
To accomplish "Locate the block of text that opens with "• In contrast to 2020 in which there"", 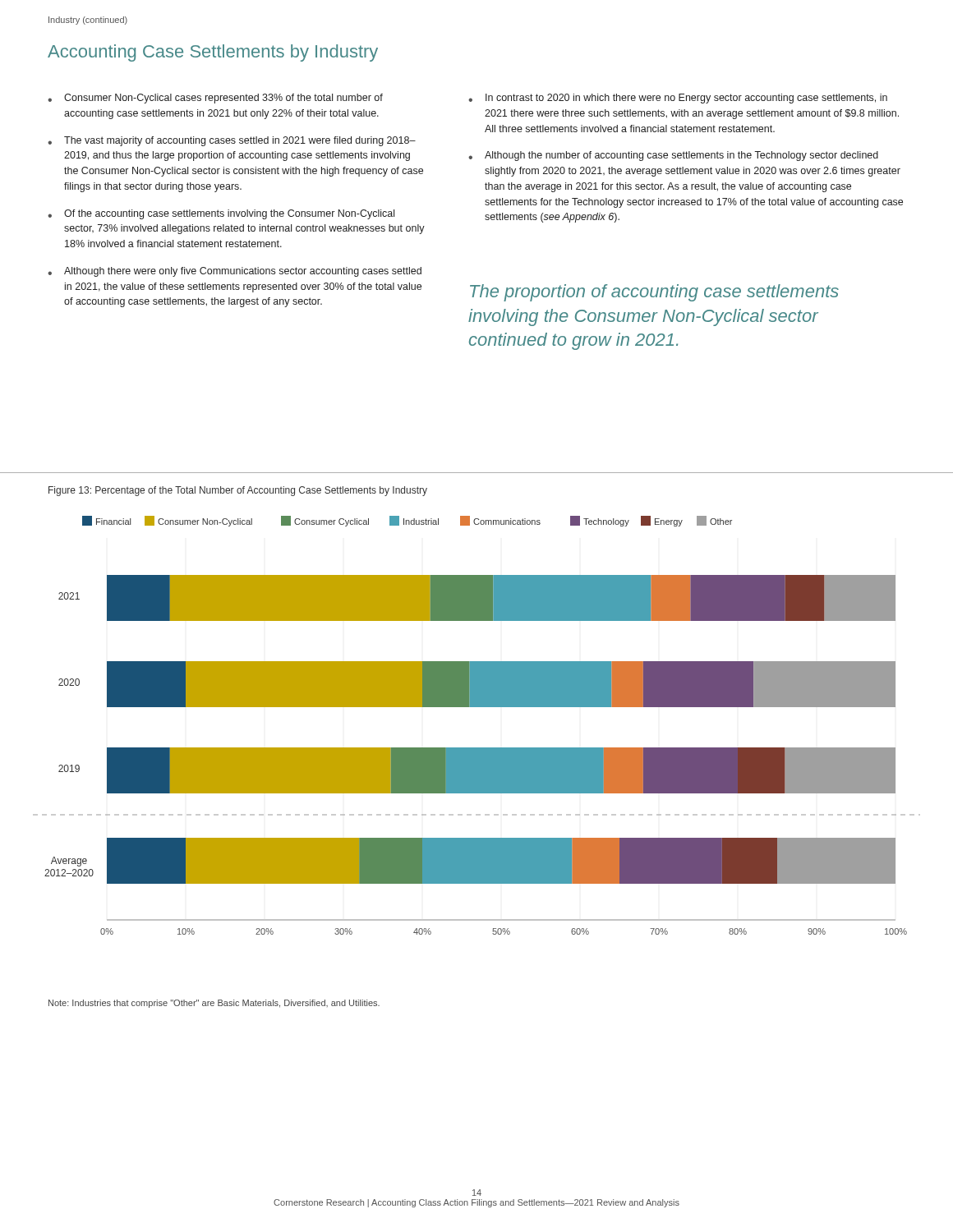I will (687, 113).
